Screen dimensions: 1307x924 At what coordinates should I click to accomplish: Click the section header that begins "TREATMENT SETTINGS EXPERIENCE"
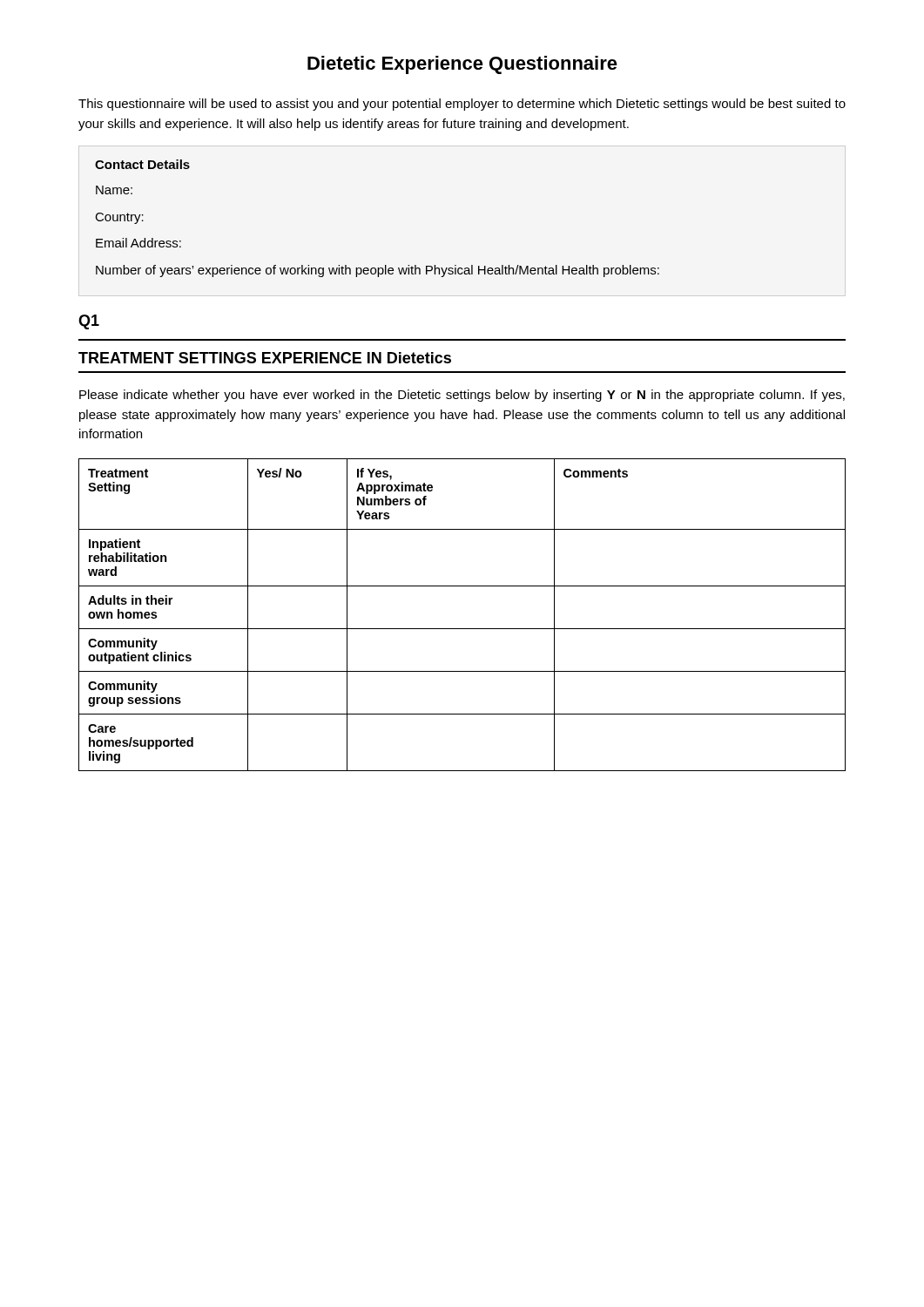265,358
